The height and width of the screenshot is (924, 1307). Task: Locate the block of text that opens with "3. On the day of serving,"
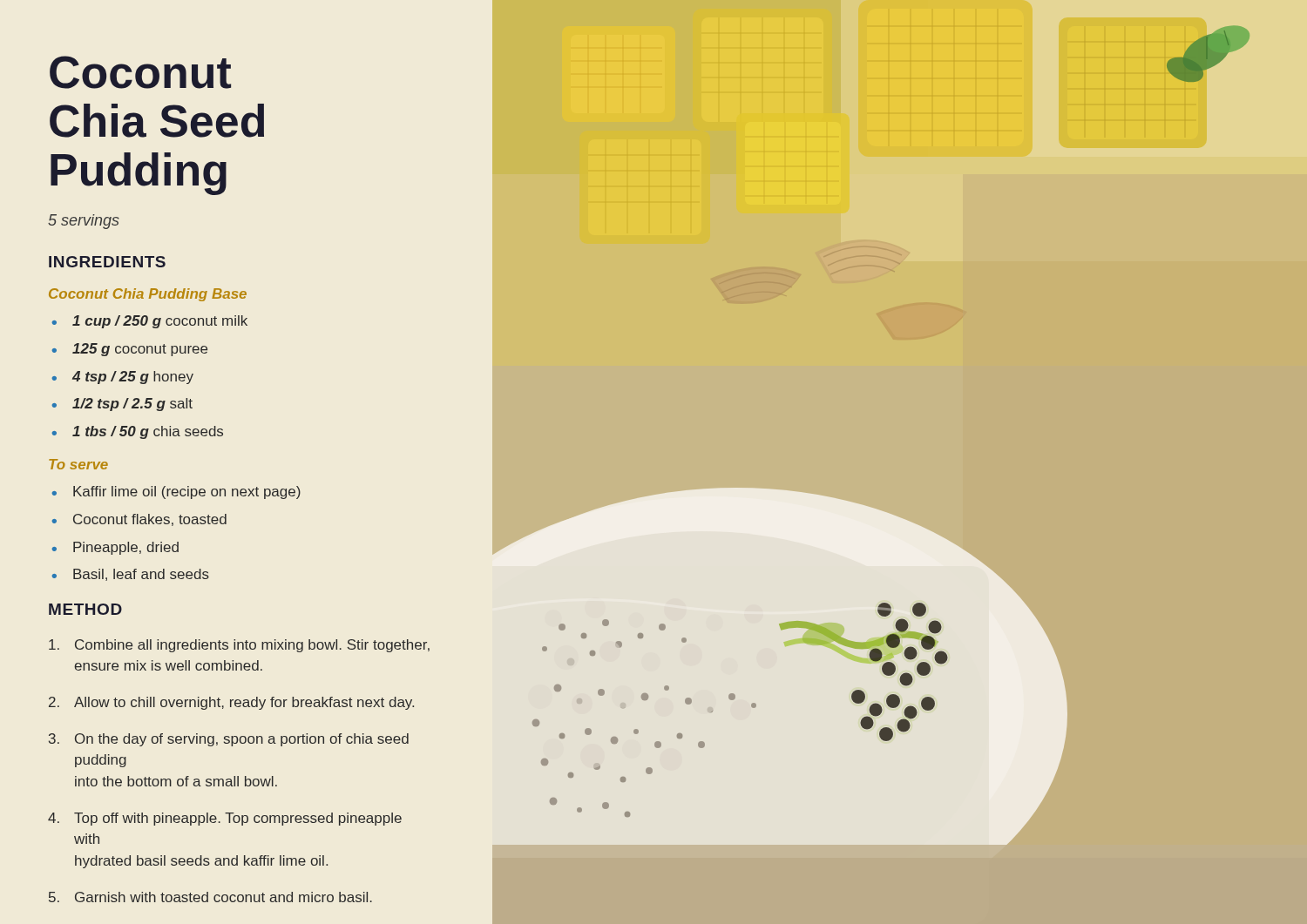pos(229,740)
